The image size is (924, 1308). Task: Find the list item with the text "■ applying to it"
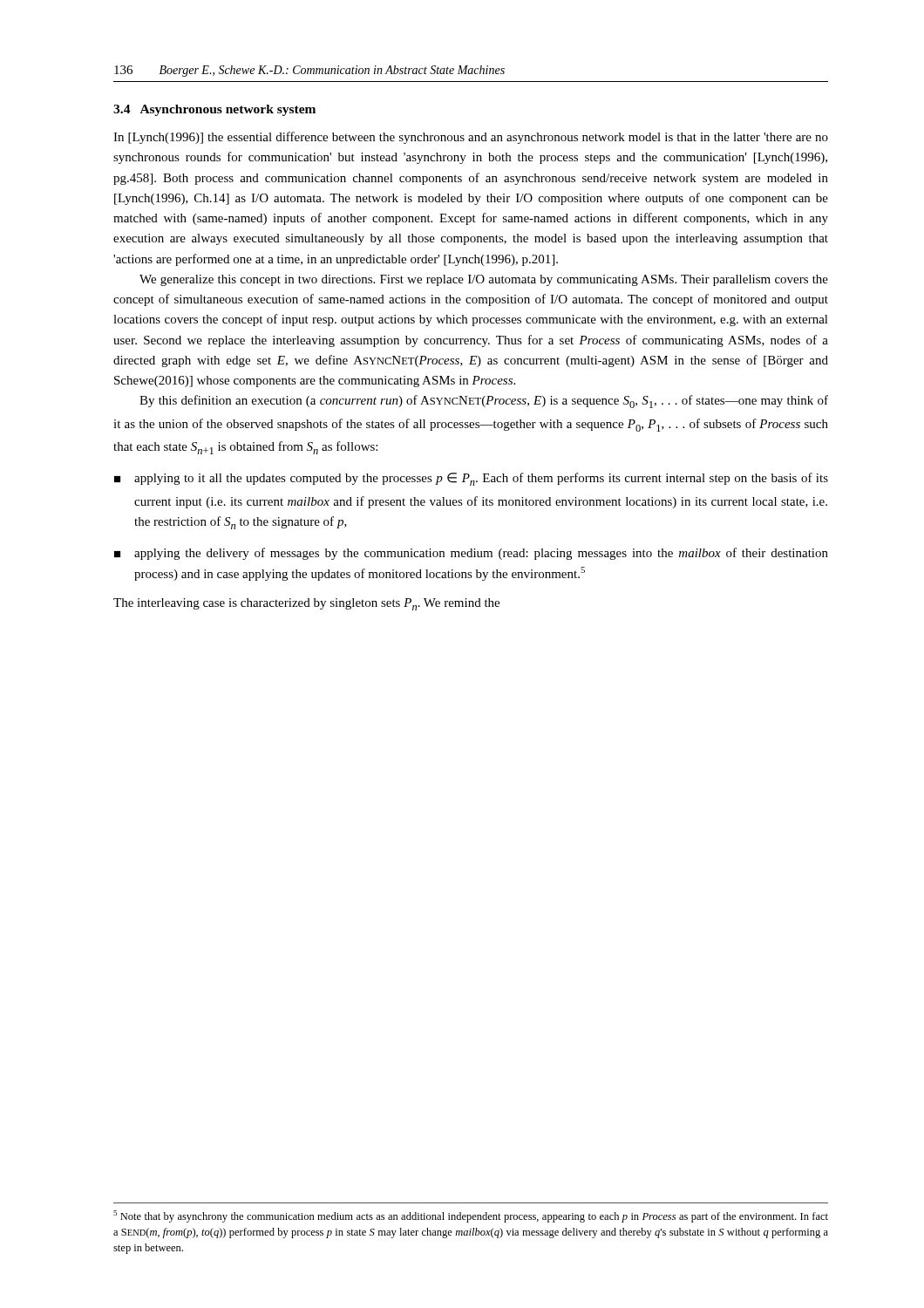471,502
